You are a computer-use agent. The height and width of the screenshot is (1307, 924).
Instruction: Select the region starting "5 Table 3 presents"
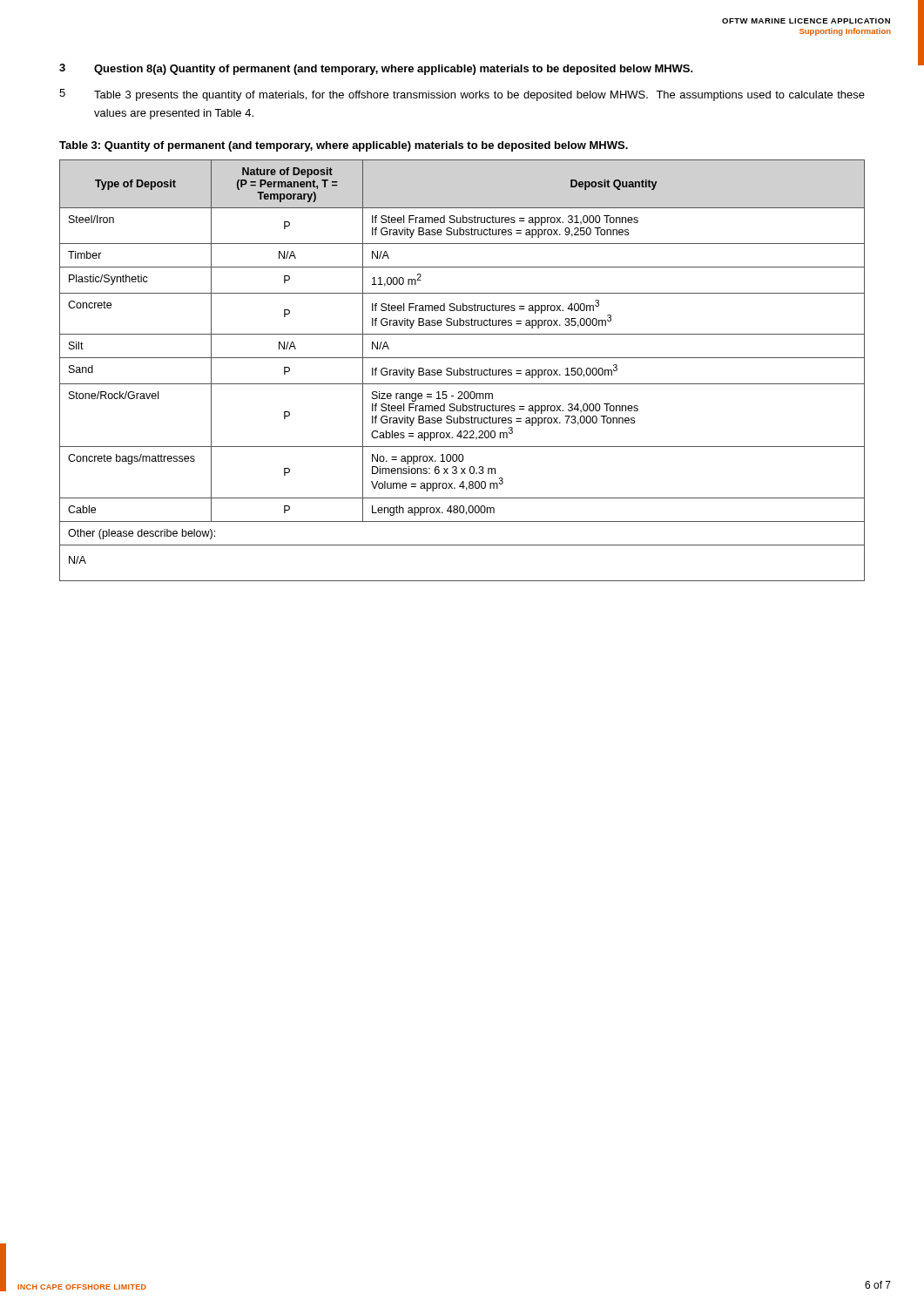tap(462, 104)
